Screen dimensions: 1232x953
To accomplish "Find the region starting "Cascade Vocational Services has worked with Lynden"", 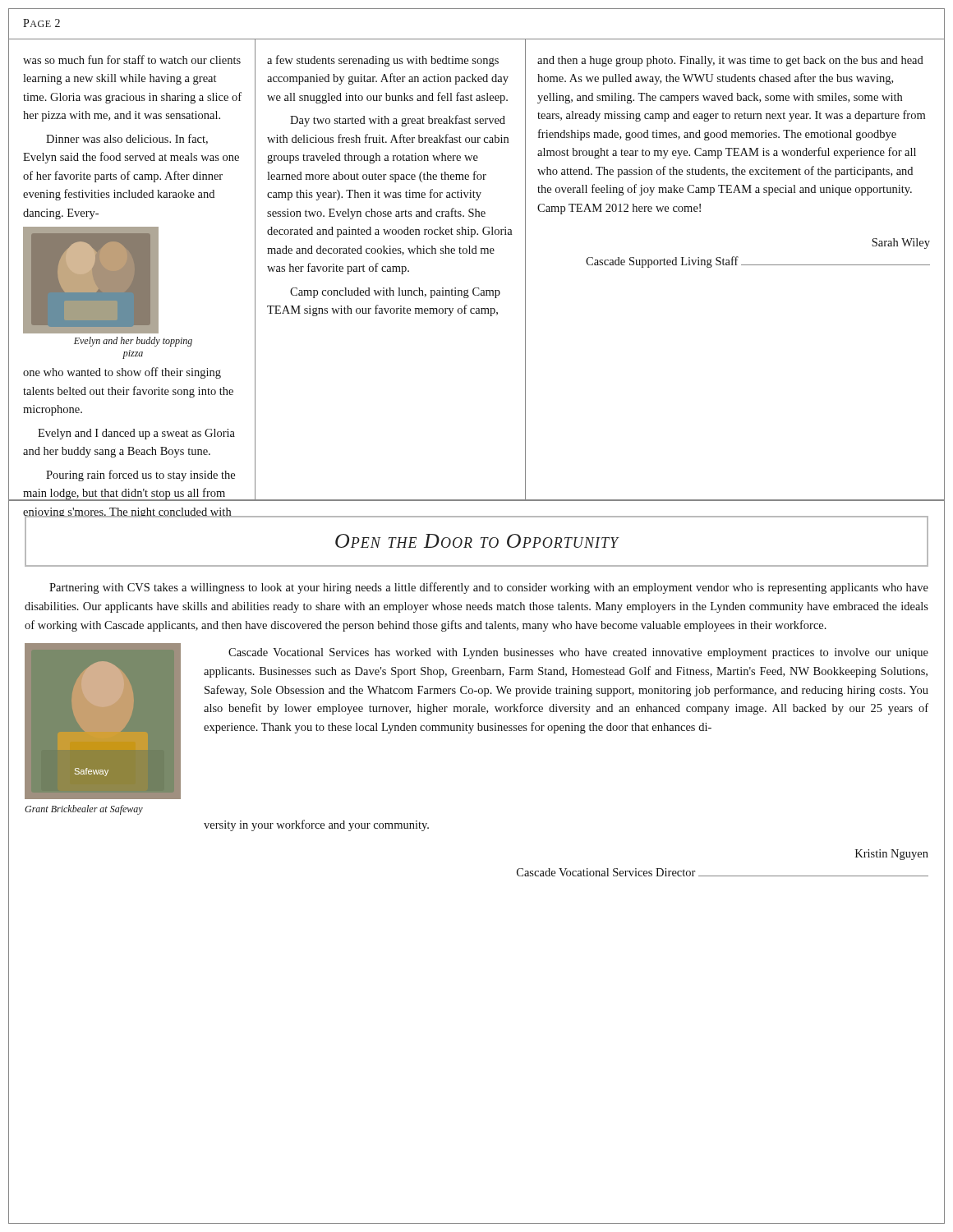I will [x=566, y=690].
